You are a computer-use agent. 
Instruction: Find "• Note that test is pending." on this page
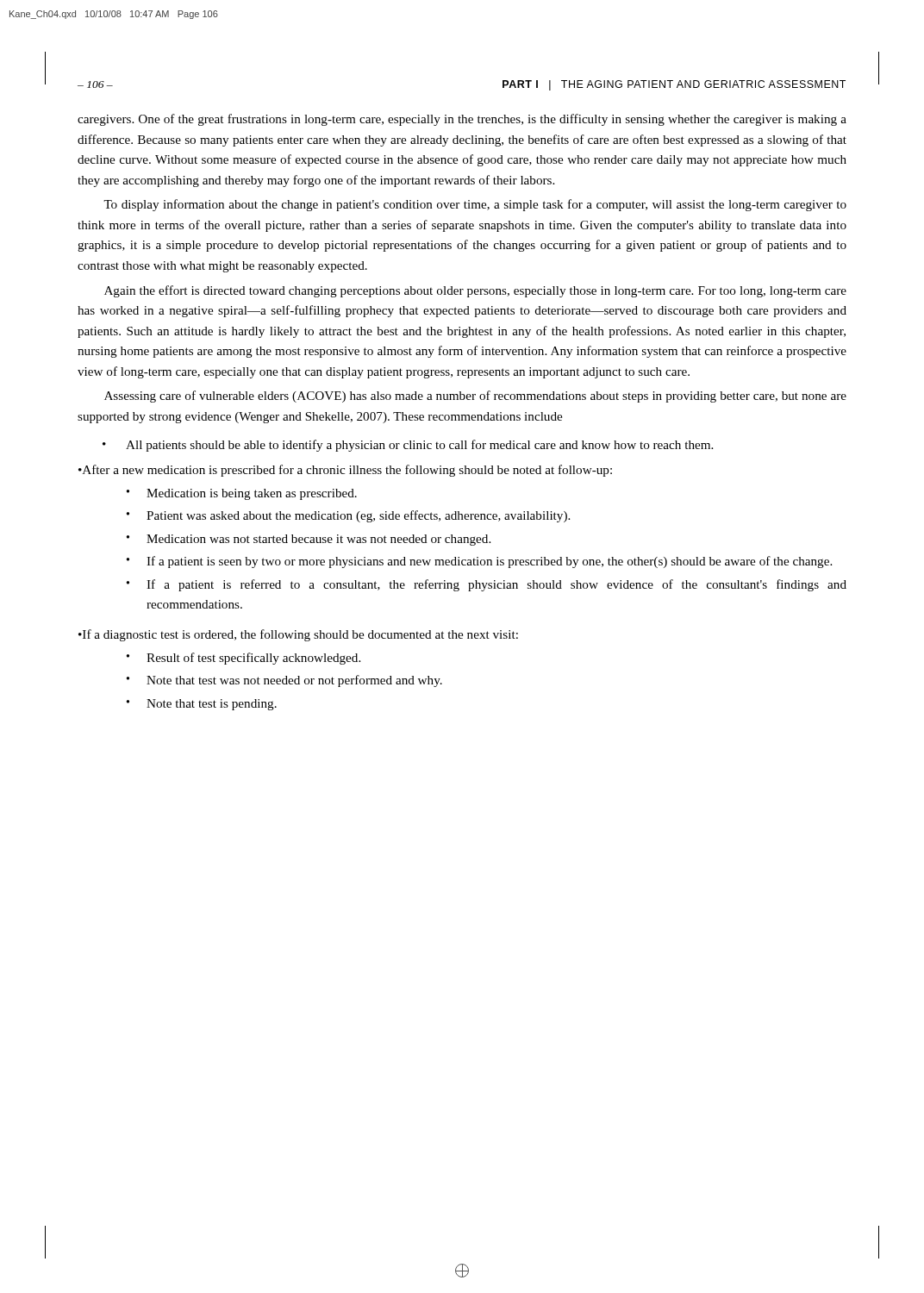point(202,705)
